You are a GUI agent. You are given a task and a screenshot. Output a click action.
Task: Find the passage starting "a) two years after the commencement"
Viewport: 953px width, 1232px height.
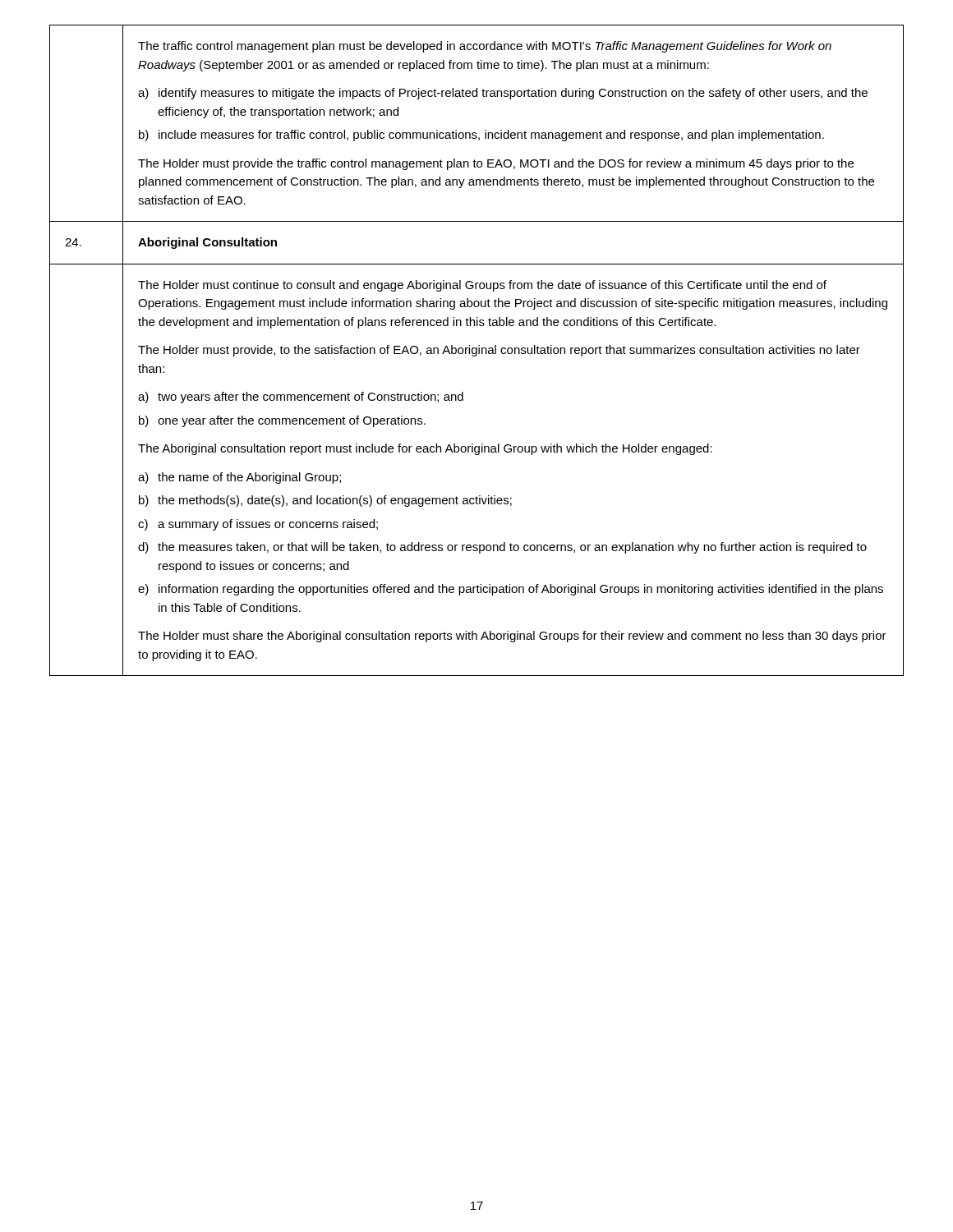coord(301,398)
